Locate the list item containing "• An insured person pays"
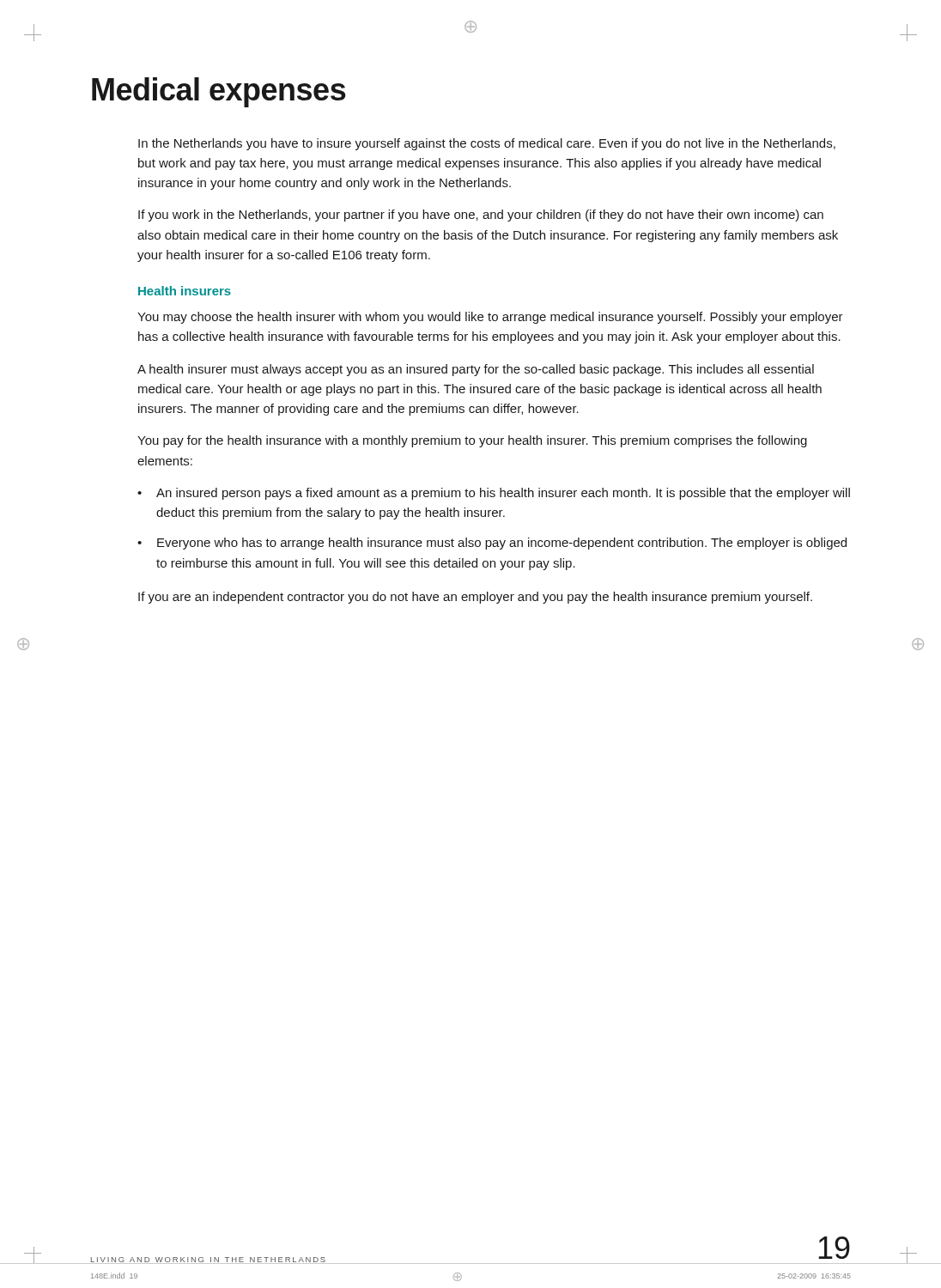This screenshot has height=1288, width=941. point(494,502)
